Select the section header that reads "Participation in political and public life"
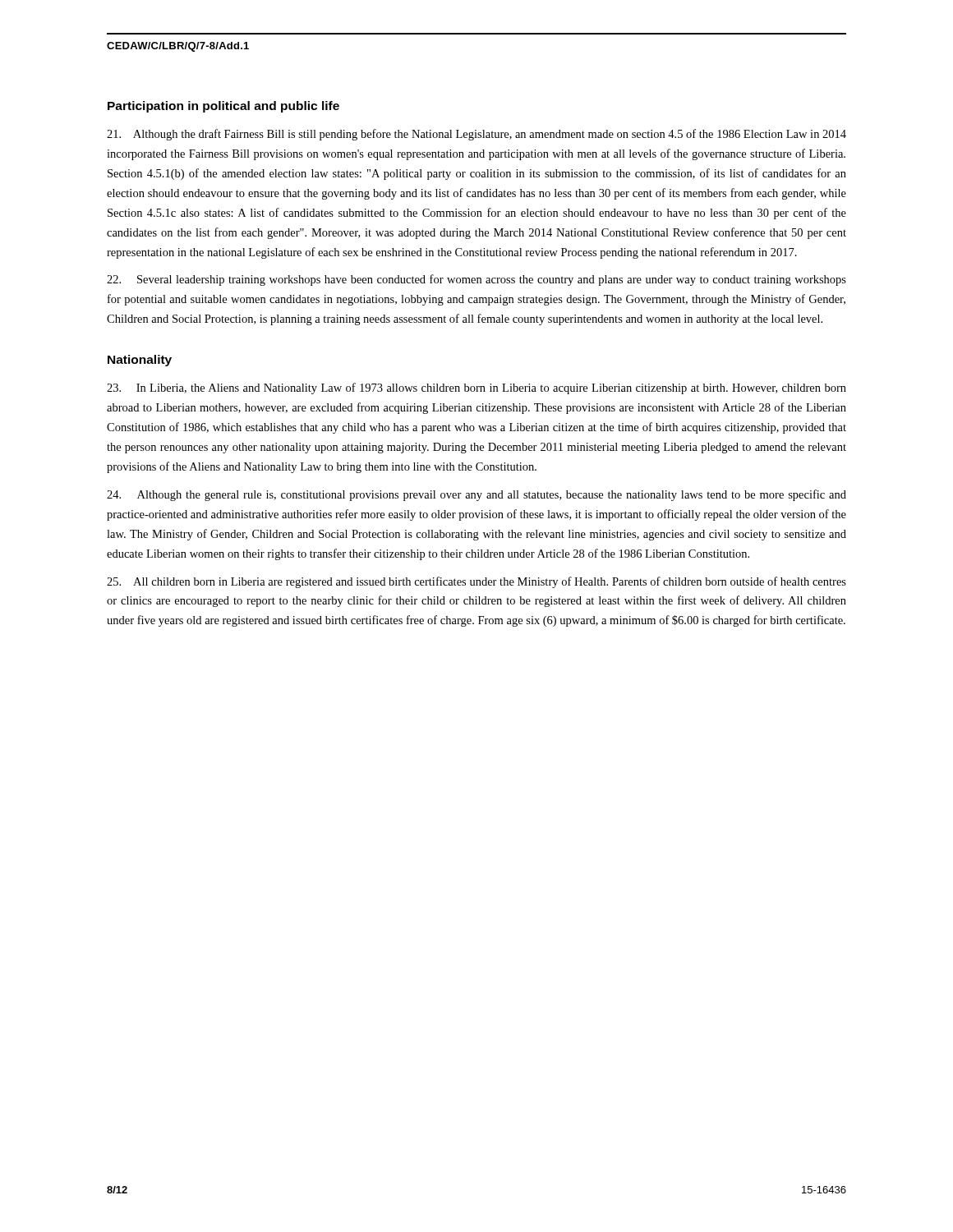This screenshot has height=1232, width=953. pos(223,106)
